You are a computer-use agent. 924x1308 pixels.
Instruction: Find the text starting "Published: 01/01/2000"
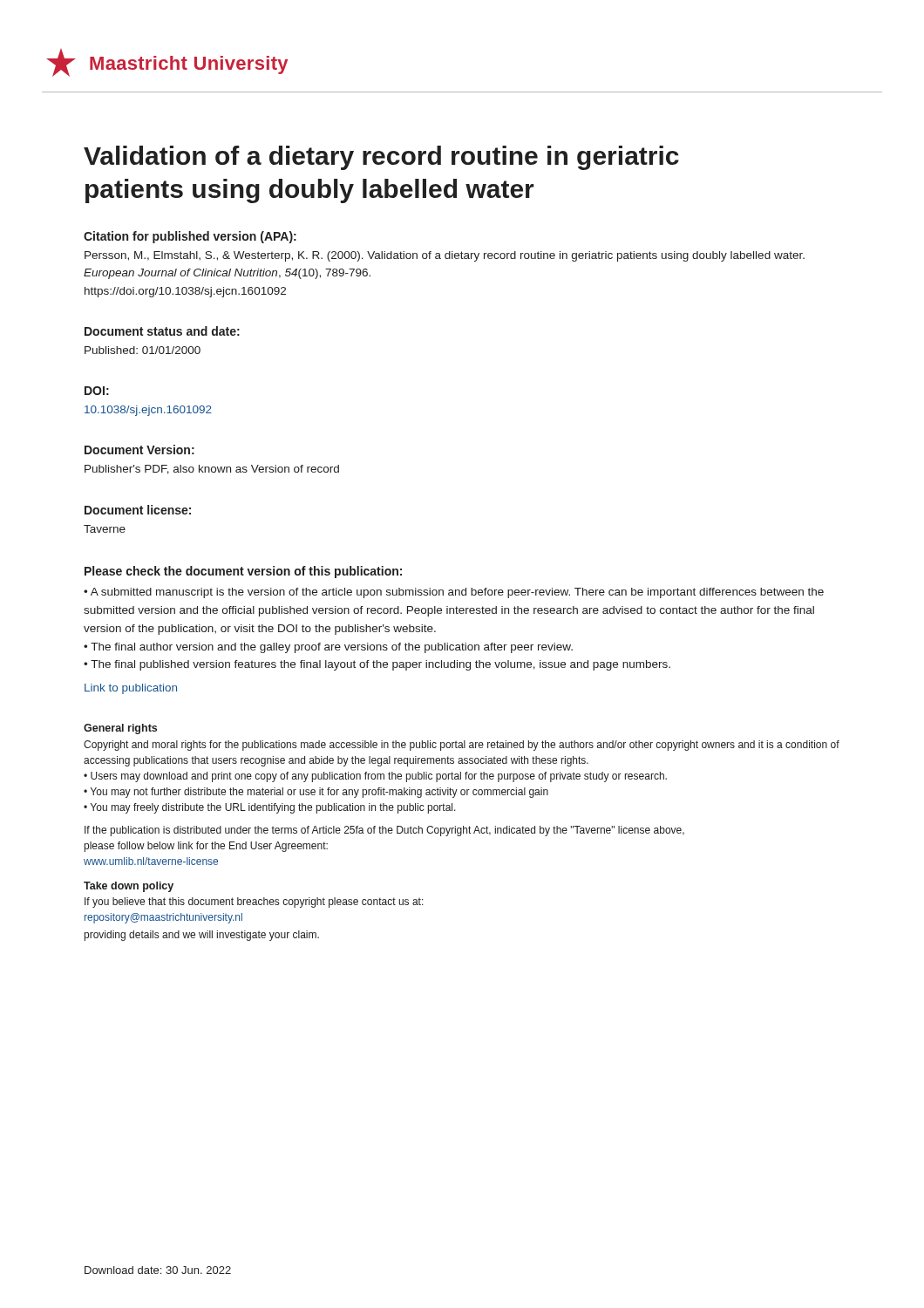click(x=142, y=350)
